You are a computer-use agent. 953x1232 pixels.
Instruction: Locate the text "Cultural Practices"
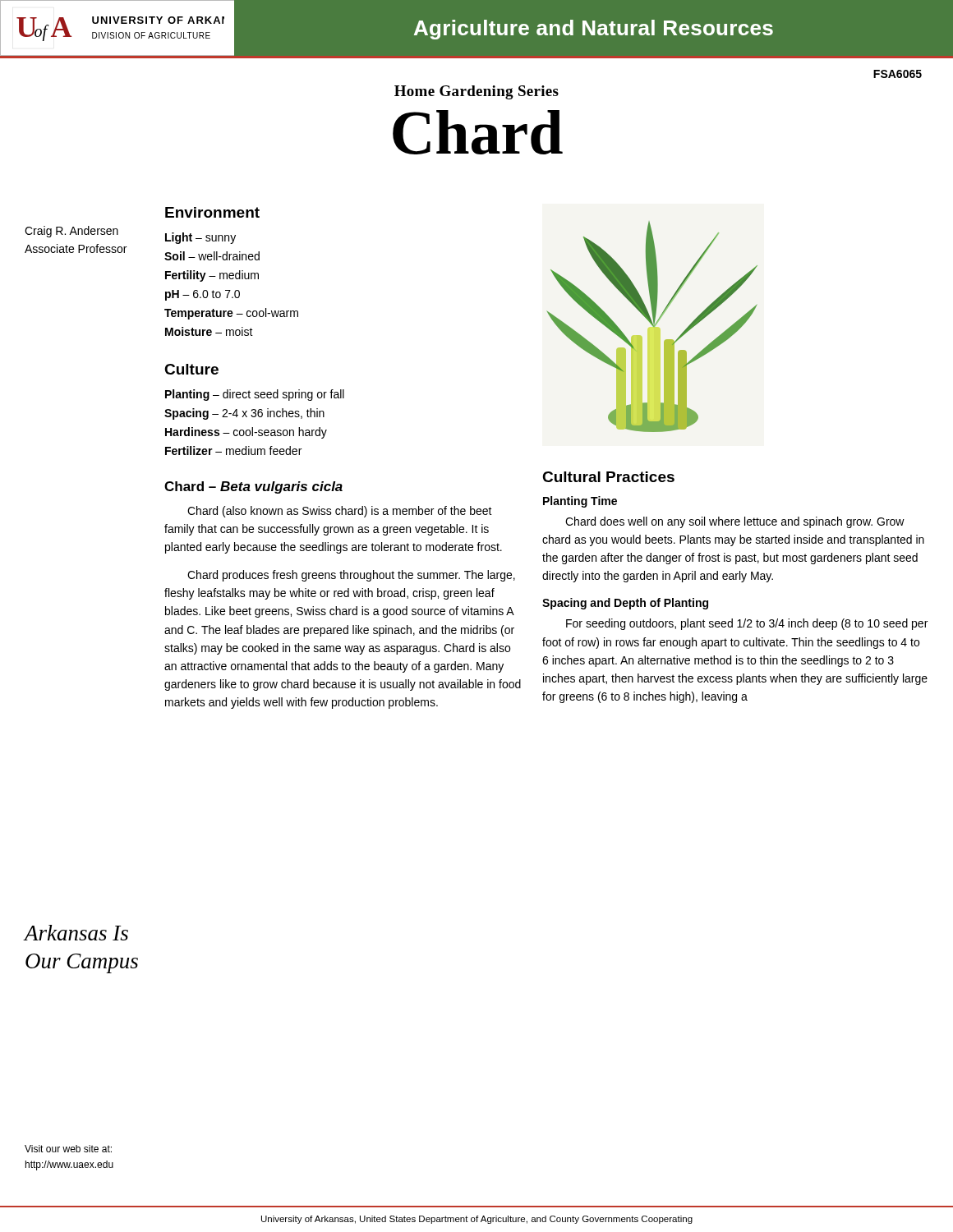(x=609, y=477)
